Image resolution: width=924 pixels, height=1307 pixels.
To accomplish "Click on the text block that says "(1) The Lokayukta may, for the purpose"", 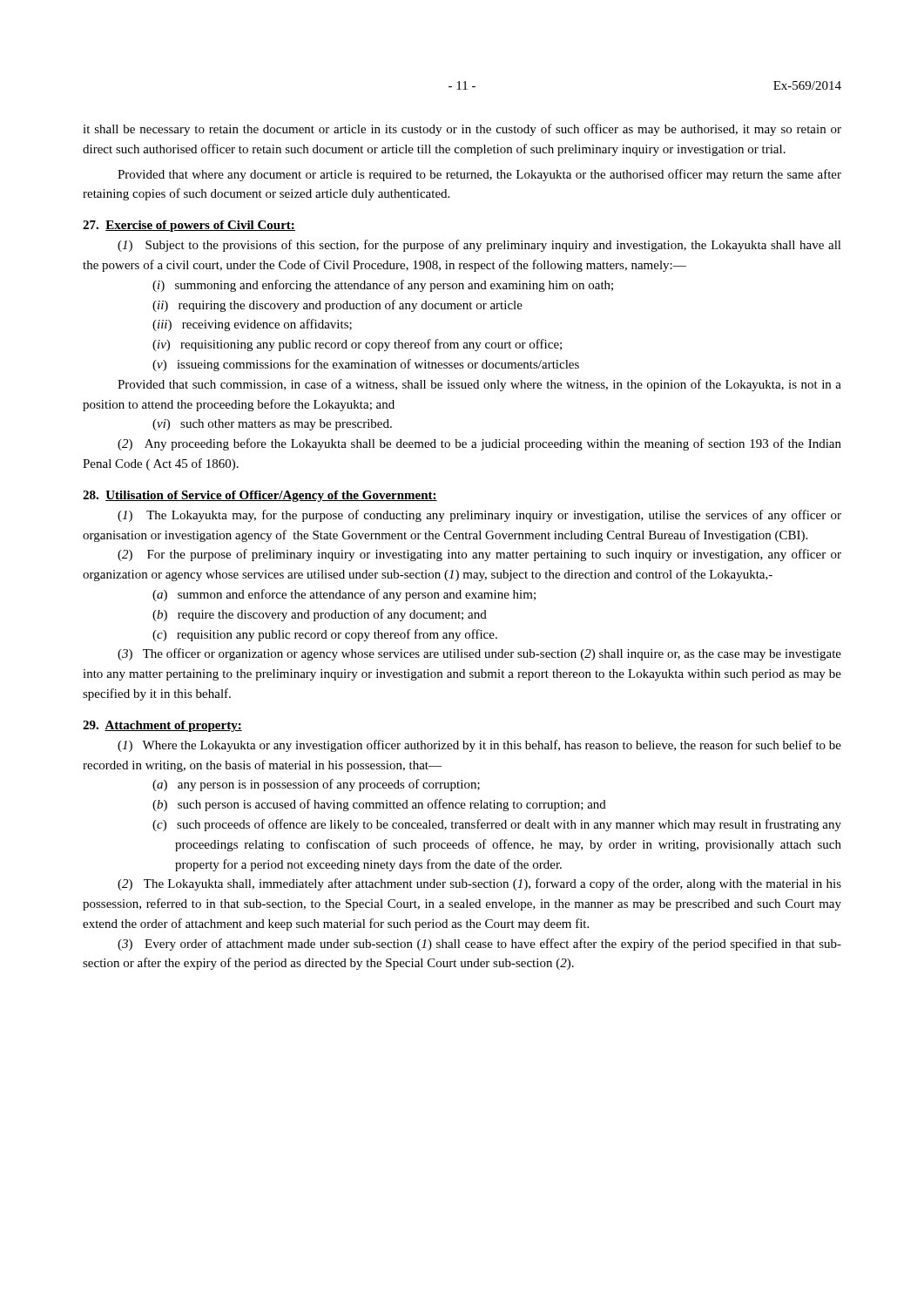I will click(x=462, y=545).
